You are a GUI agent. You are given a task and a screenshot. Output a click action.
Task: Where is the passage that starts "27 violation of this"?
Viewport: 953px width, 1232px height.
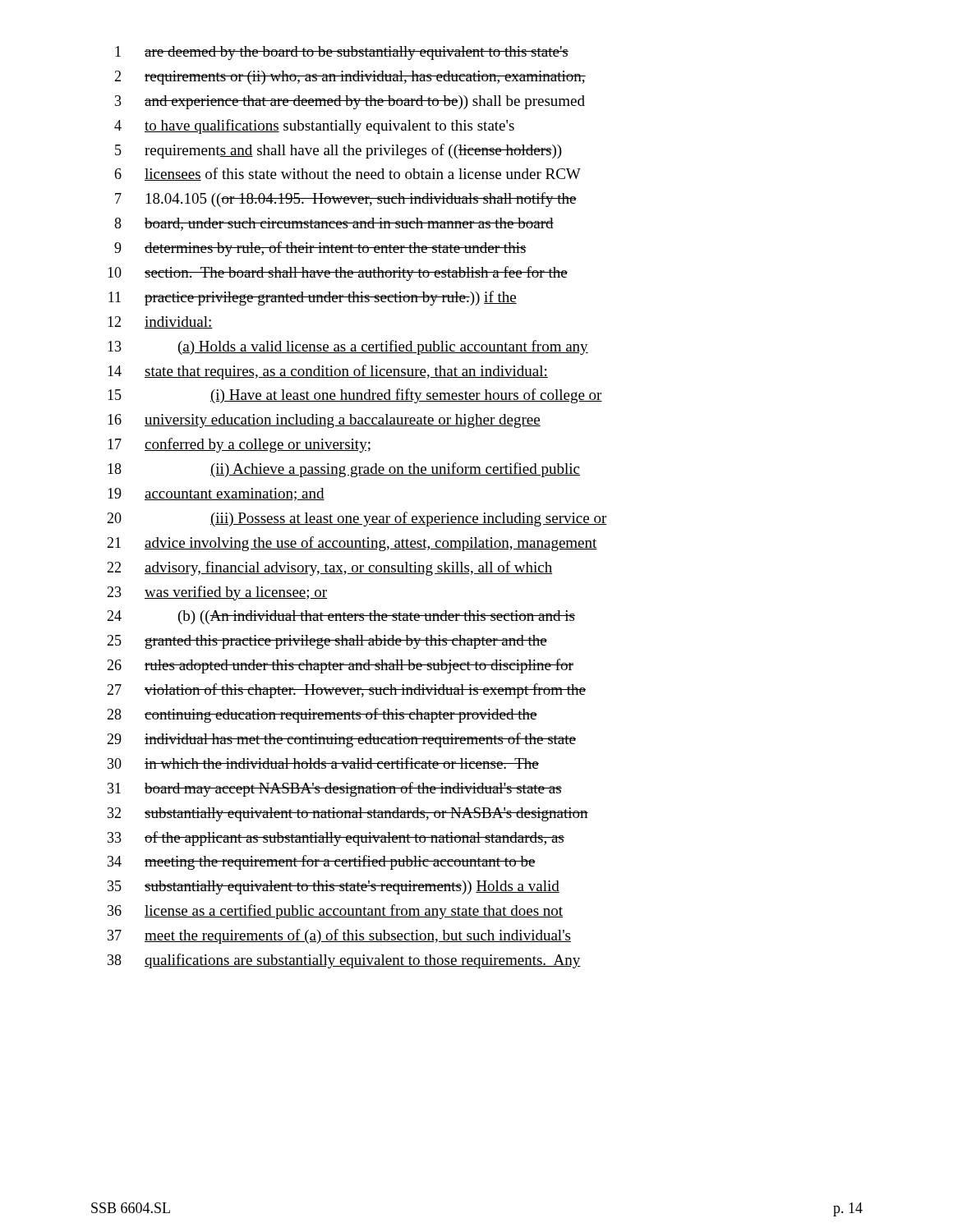pos(476,690)
